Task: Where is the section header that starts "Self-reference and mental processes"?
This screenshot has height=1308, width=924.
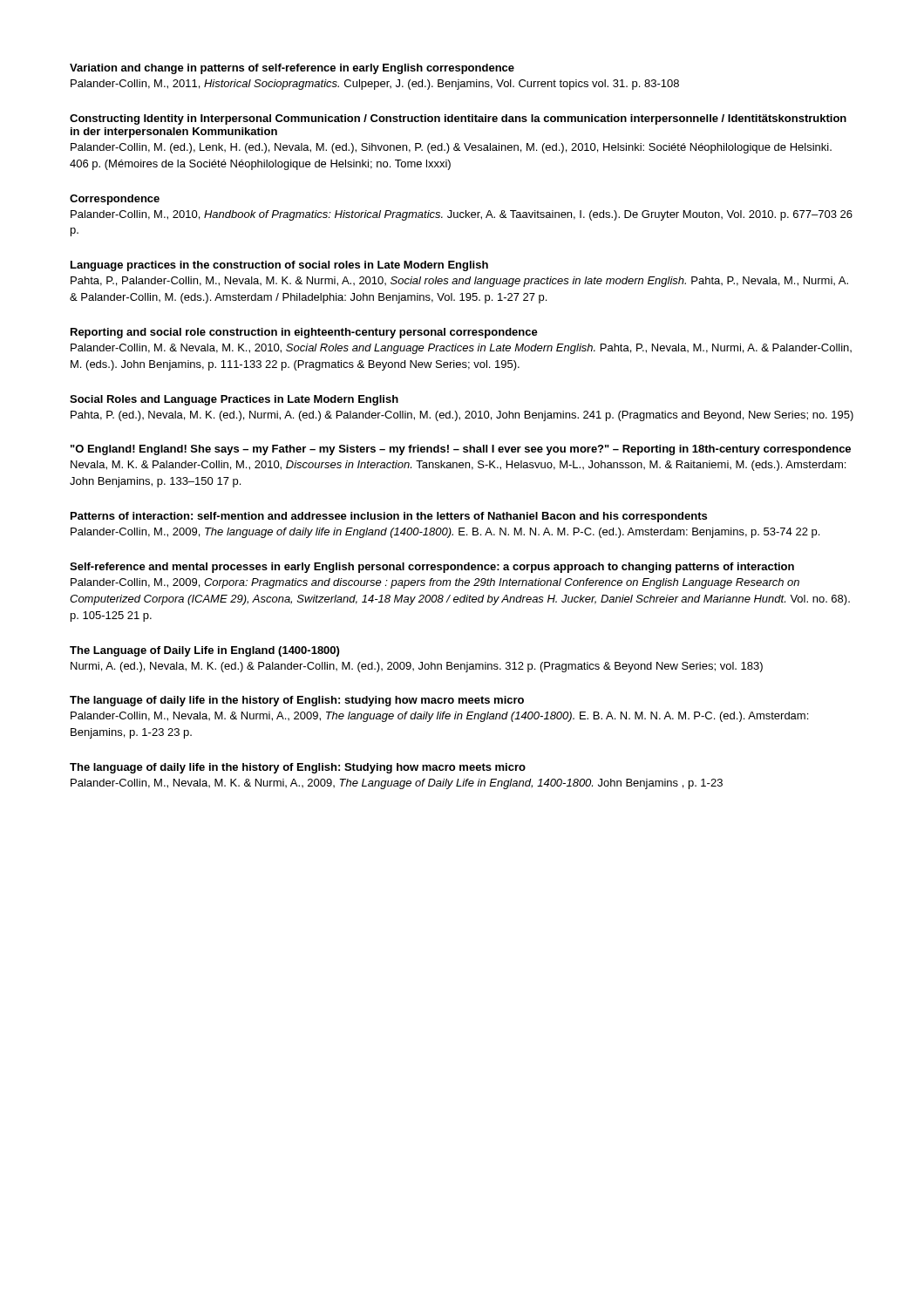Action: coord(432,566)
